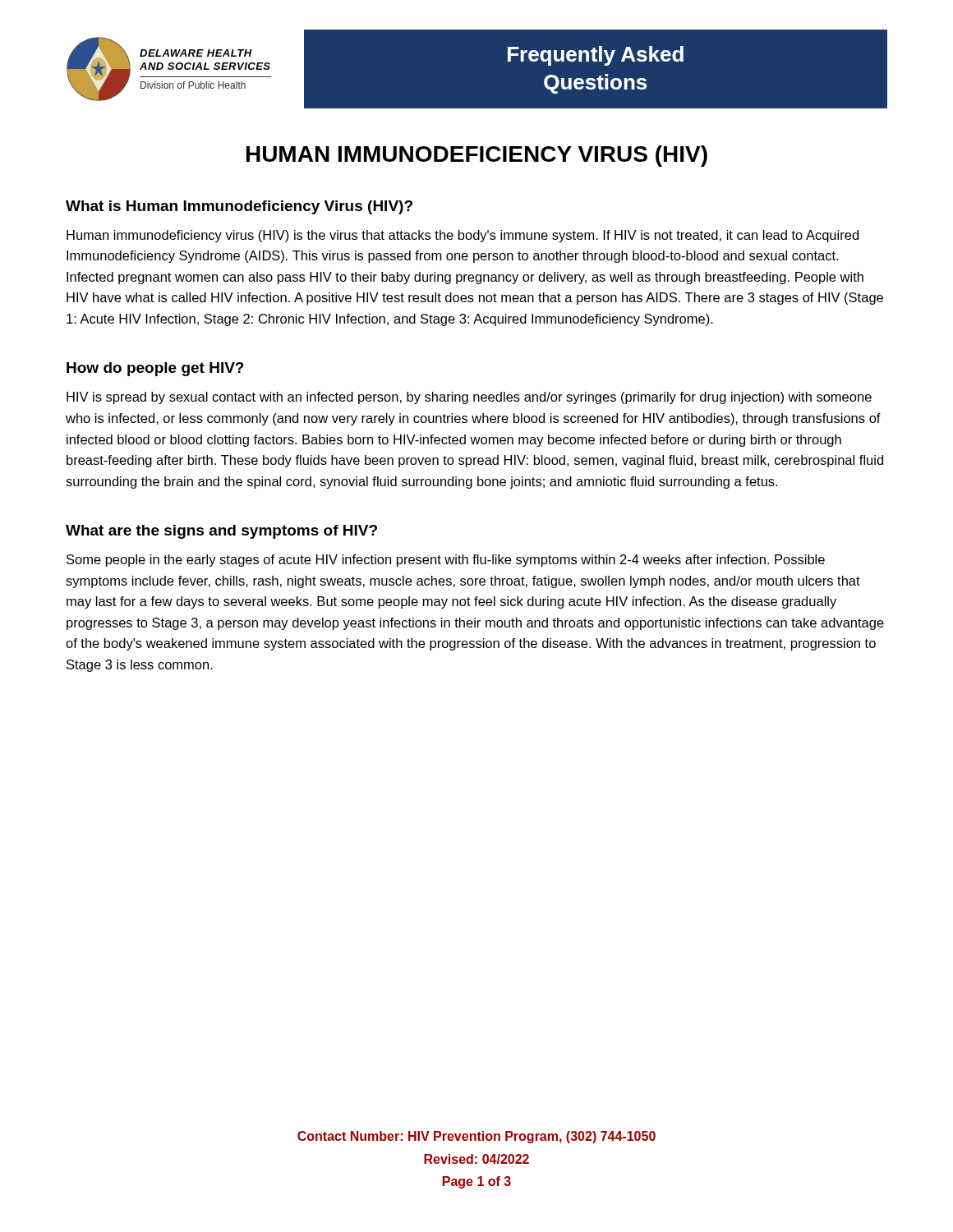Click the passage that begins "Some people in the early"

coord(475,612)
